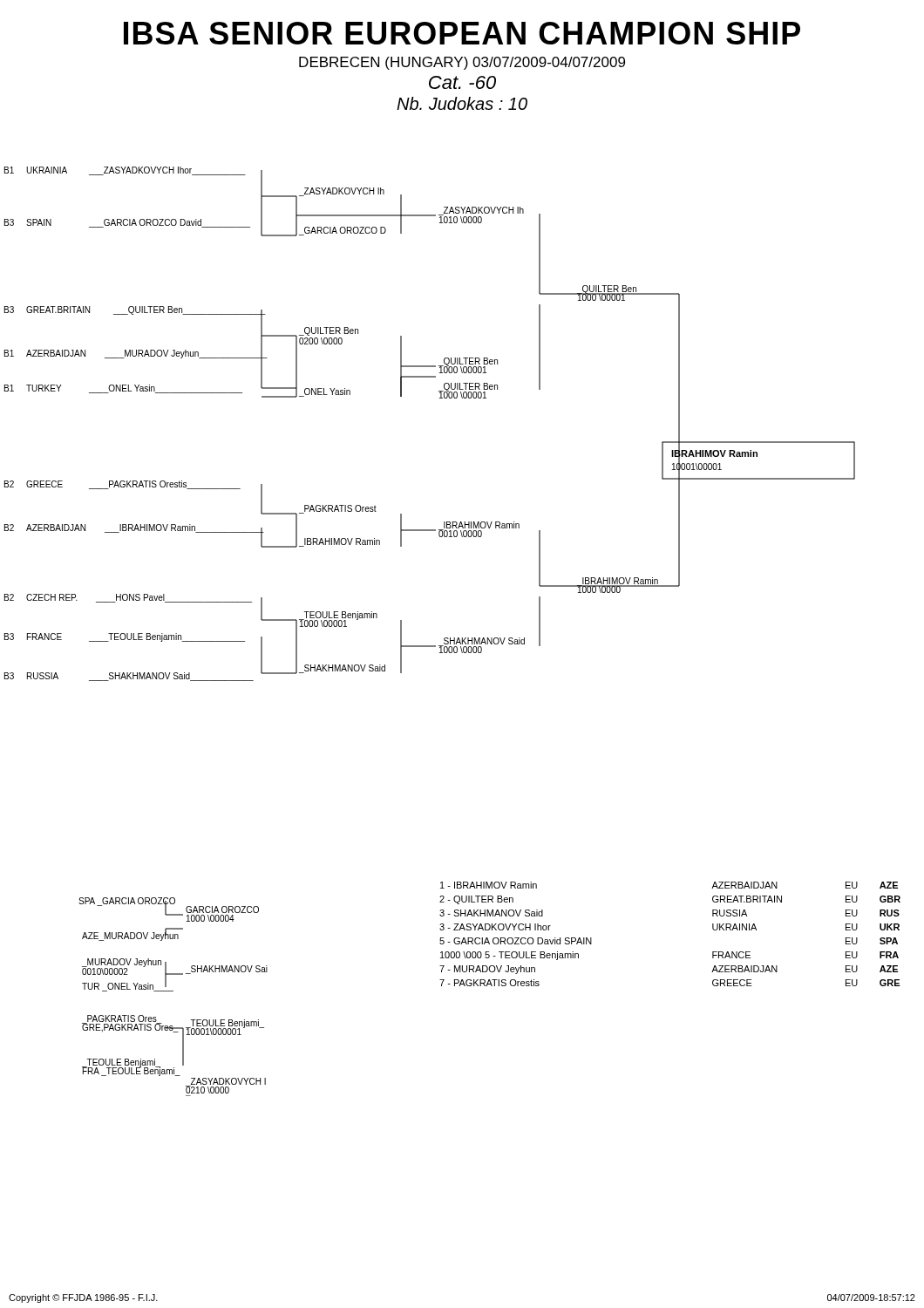The height and width of the screenshot is (1308, 924).
Task: Locate the passage starting "DEBRECEN (HUNGARY) 03/07/2009-04/07/2009"
Action: pyautogui.click(x=462, y=62)
